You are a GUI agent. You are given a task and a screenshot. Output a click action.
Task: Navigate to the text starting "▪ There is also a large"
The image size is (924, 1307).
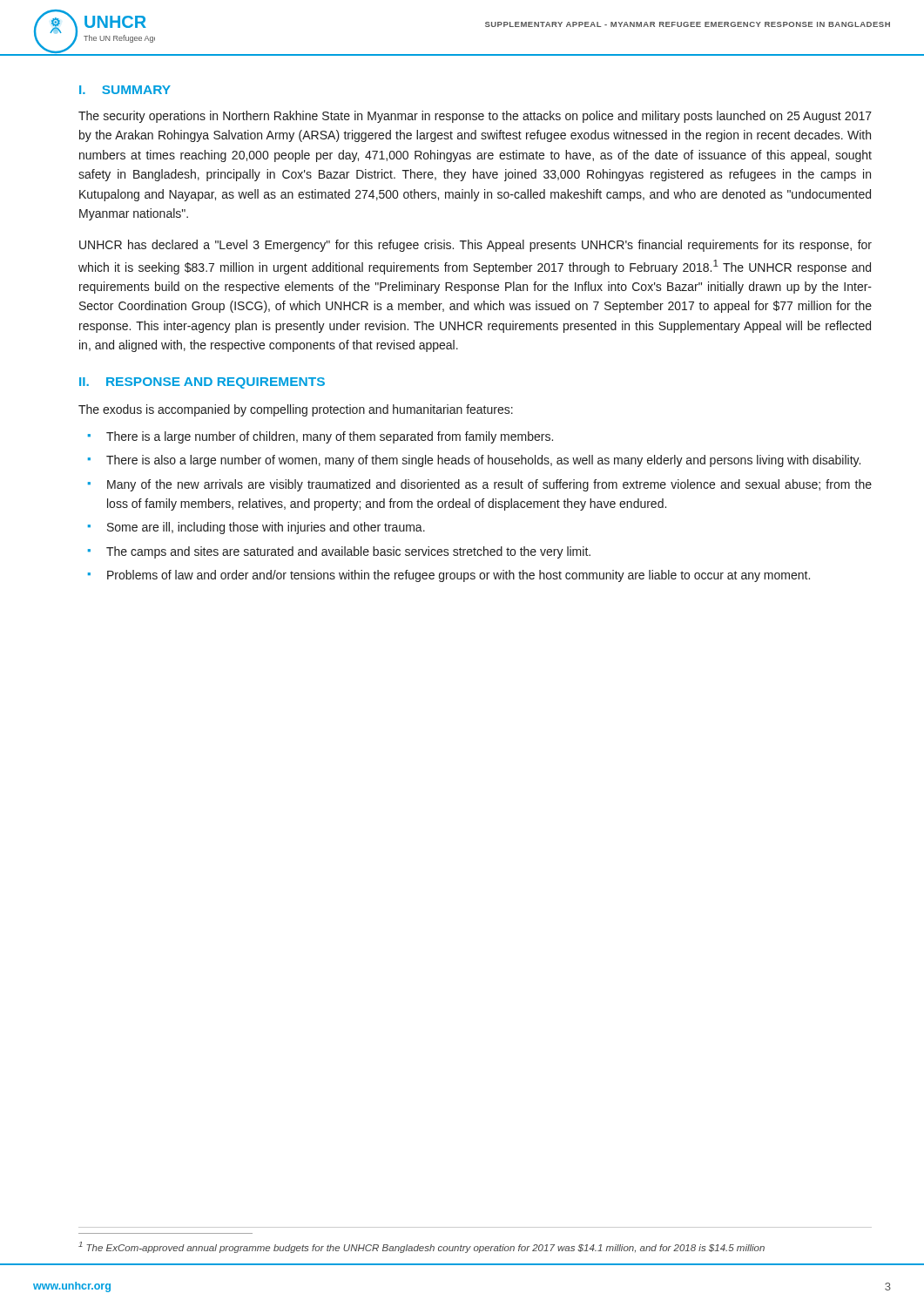474,460
